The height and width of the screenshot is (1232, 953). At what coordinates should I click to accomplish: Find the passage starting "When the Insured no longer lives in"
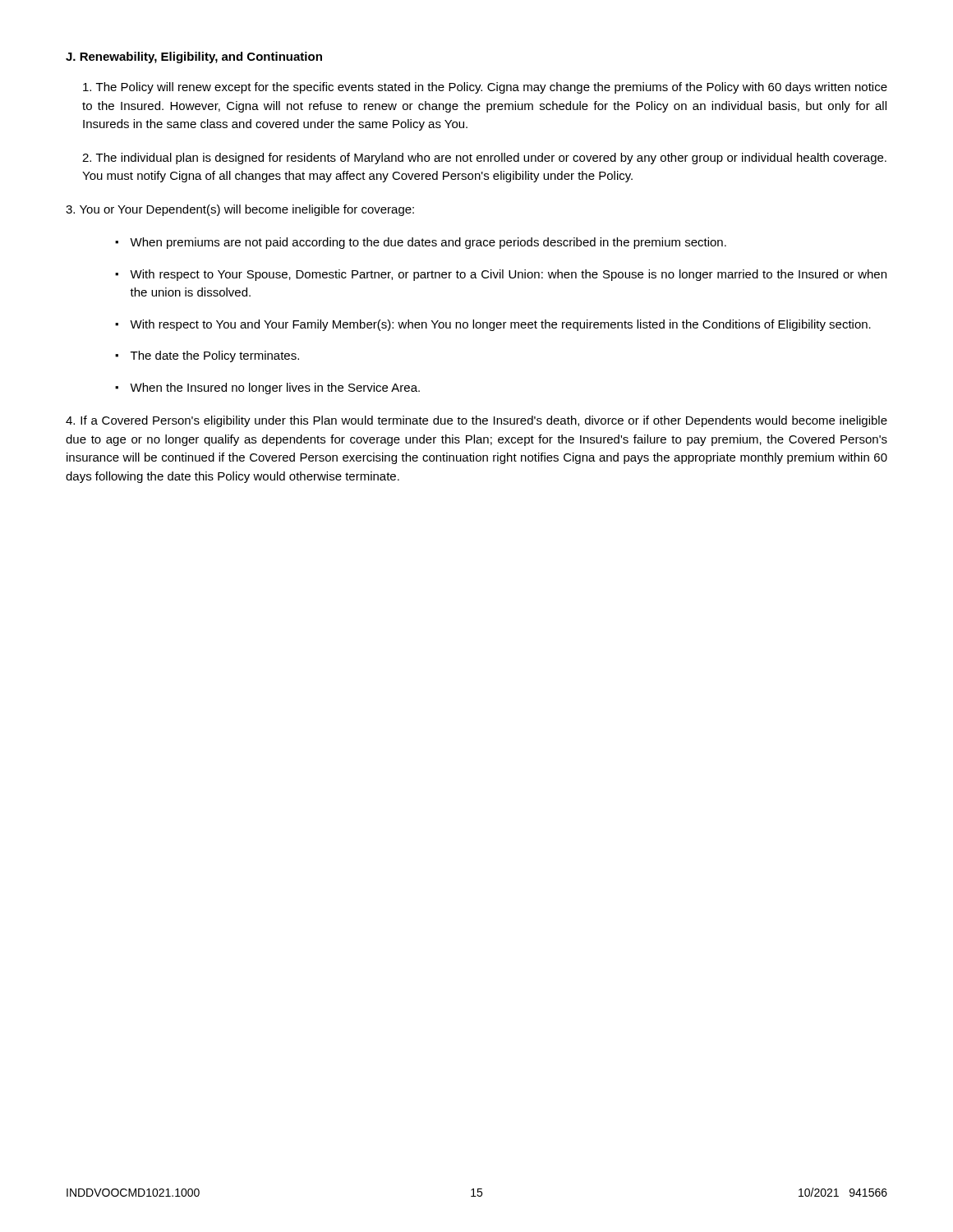tap(276, 387)
